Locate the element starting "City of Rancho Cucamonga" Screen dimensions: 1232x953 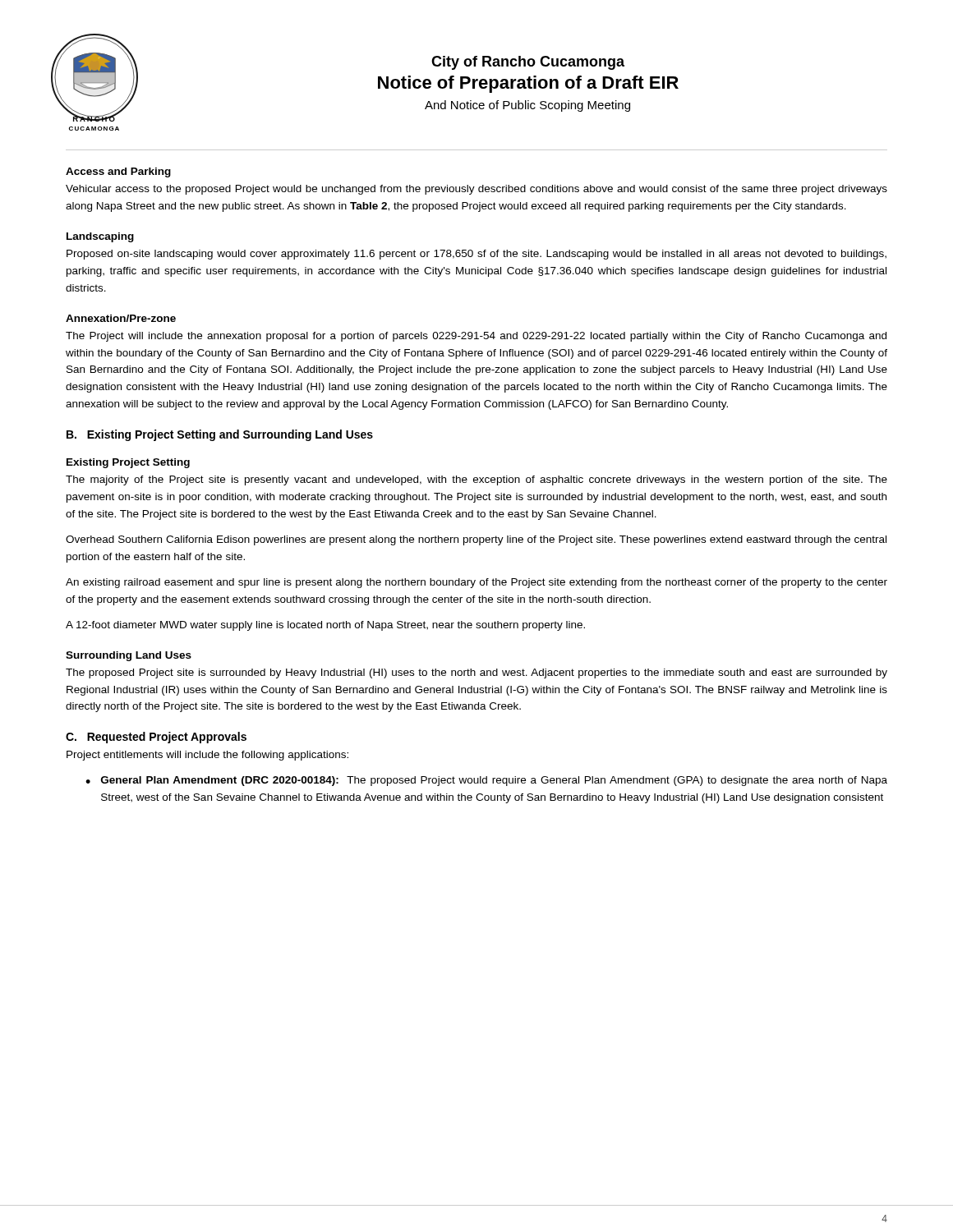[528, 82]
